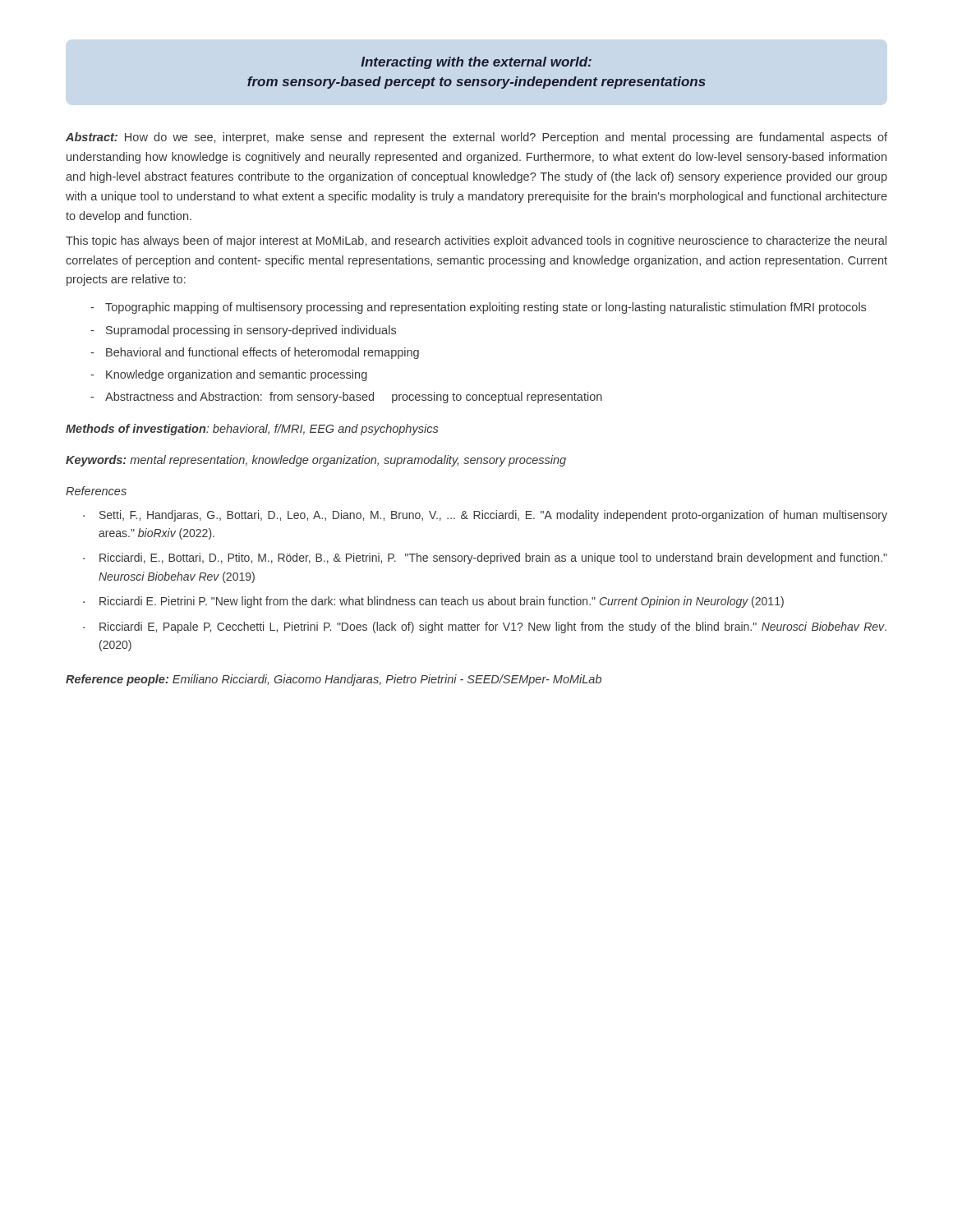Image resolution: width=953 pixels, height=1232 pixels.
Task: Navigate to the passage starting "Keywords: mental representation, knowledge organization, supramodality, sensory processing"
Action: click(x=316, y=460)
